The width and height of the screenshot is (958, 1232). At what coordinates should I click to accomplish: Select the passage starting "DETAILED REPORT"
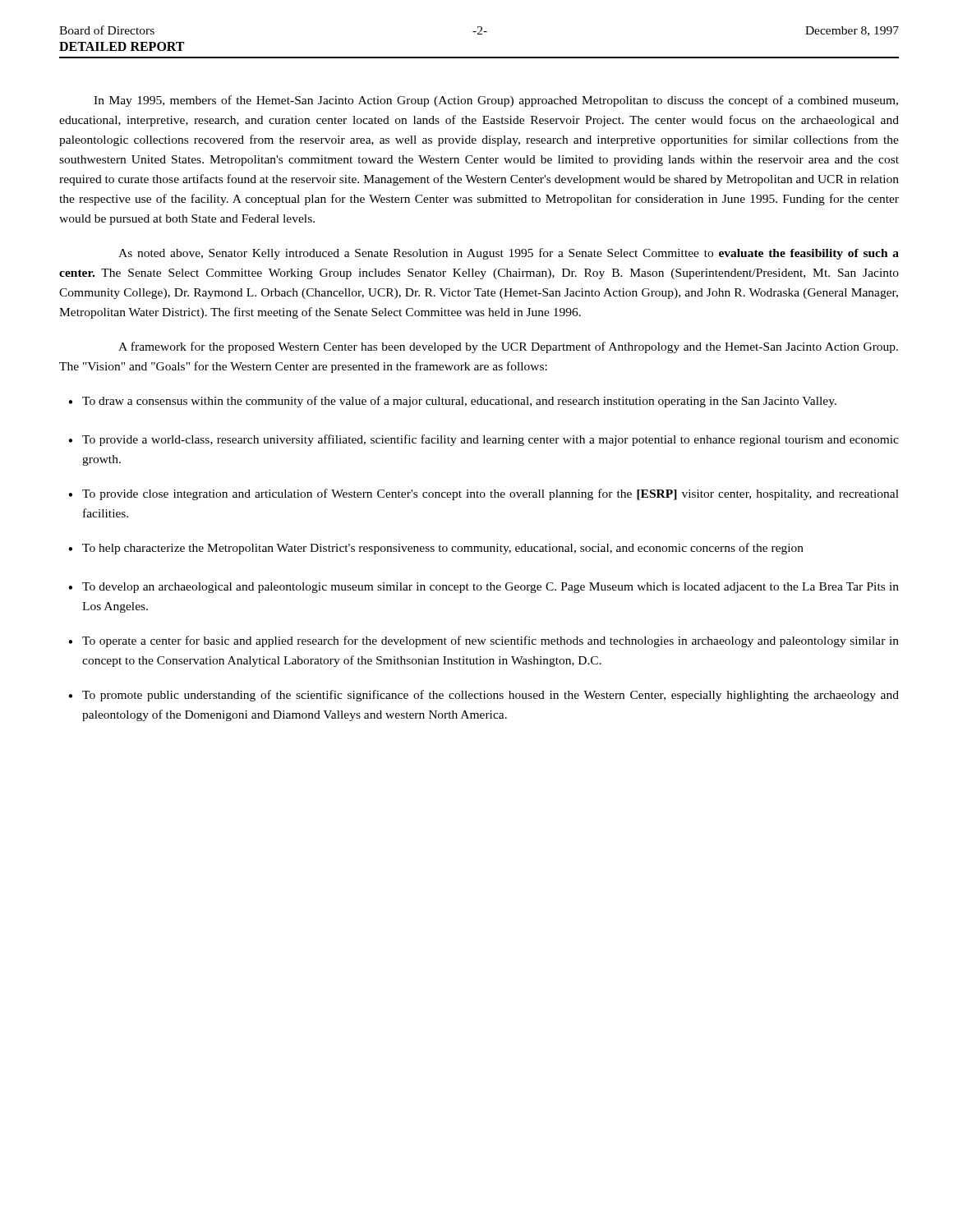point(122,46)
